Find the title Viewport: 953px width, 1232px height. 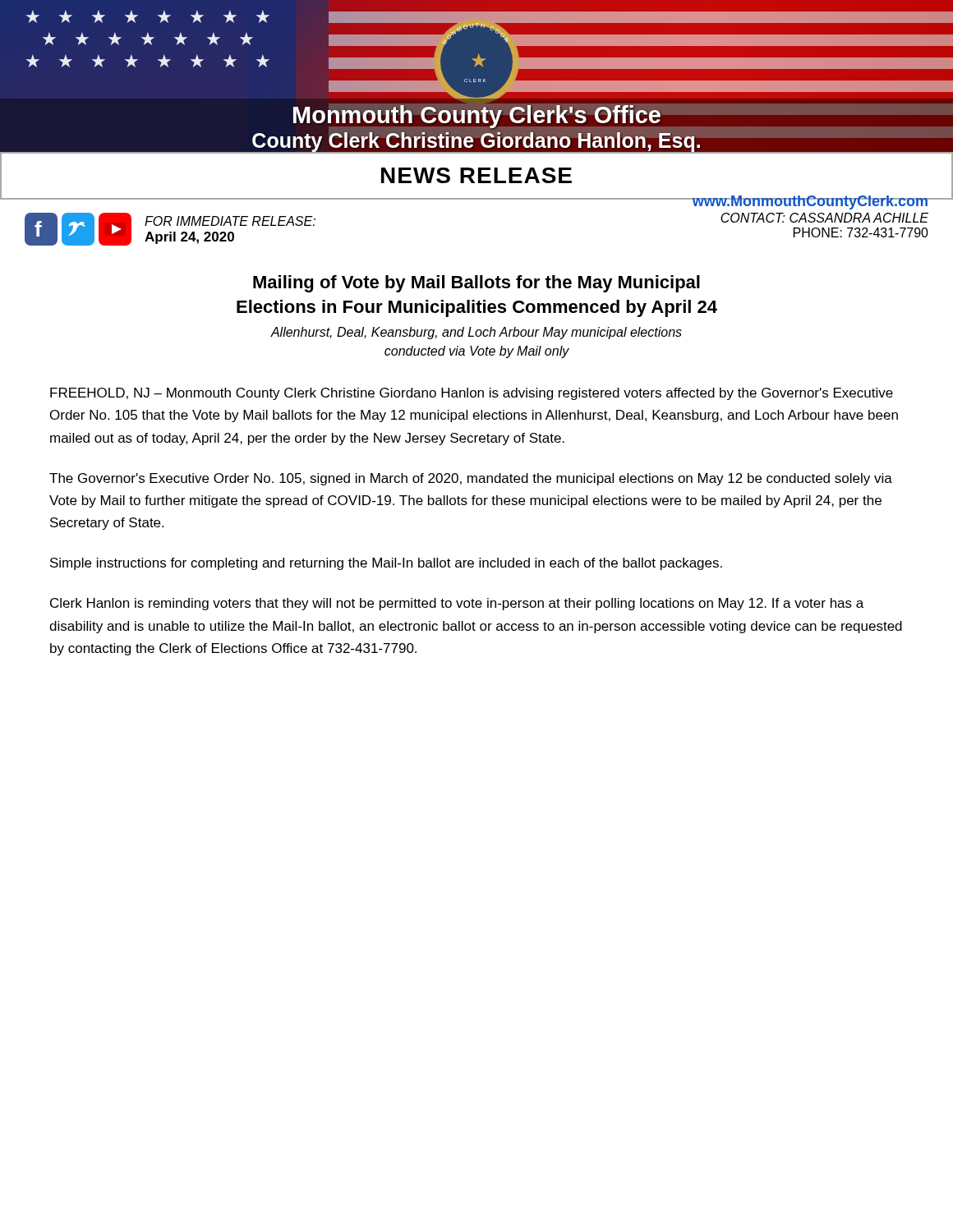(x=476, y=175)
